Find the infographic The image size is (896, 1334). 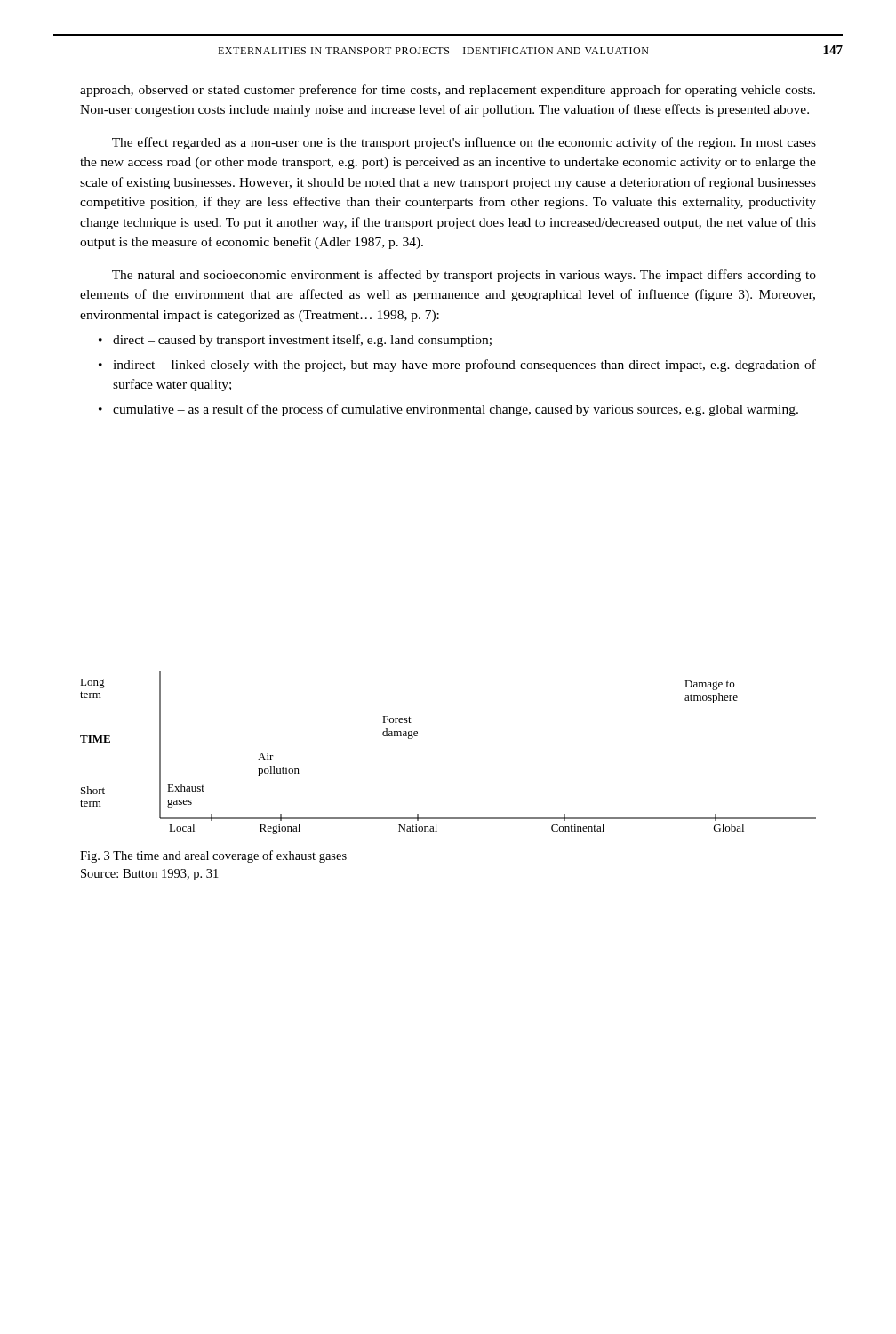(x=448, y=756)
